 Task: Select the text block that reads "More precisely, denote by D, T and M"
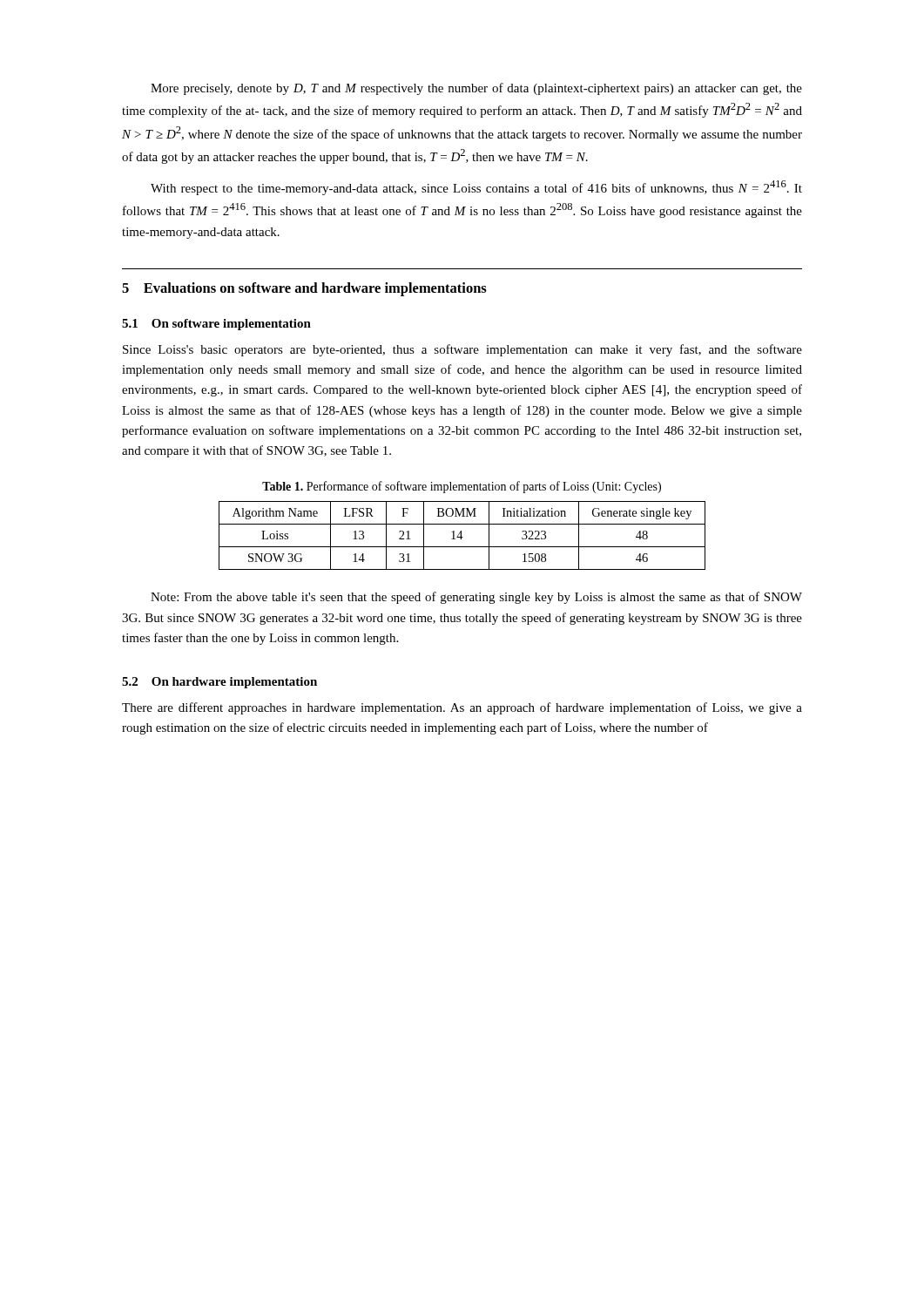(462, 122)
